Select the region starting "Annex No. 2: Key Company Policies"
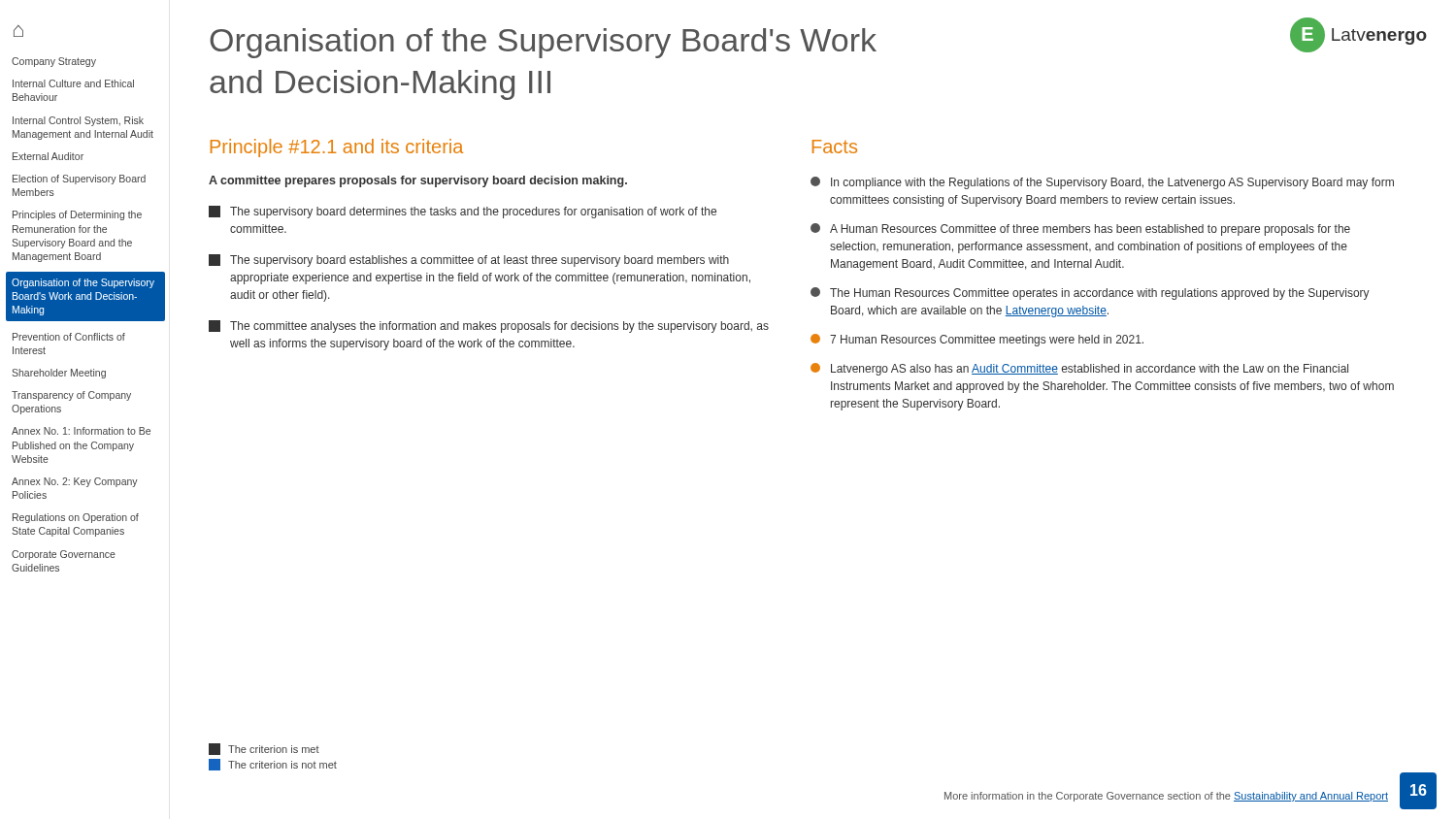Viewport: 1456px width, 819px height. coord(75,488)
